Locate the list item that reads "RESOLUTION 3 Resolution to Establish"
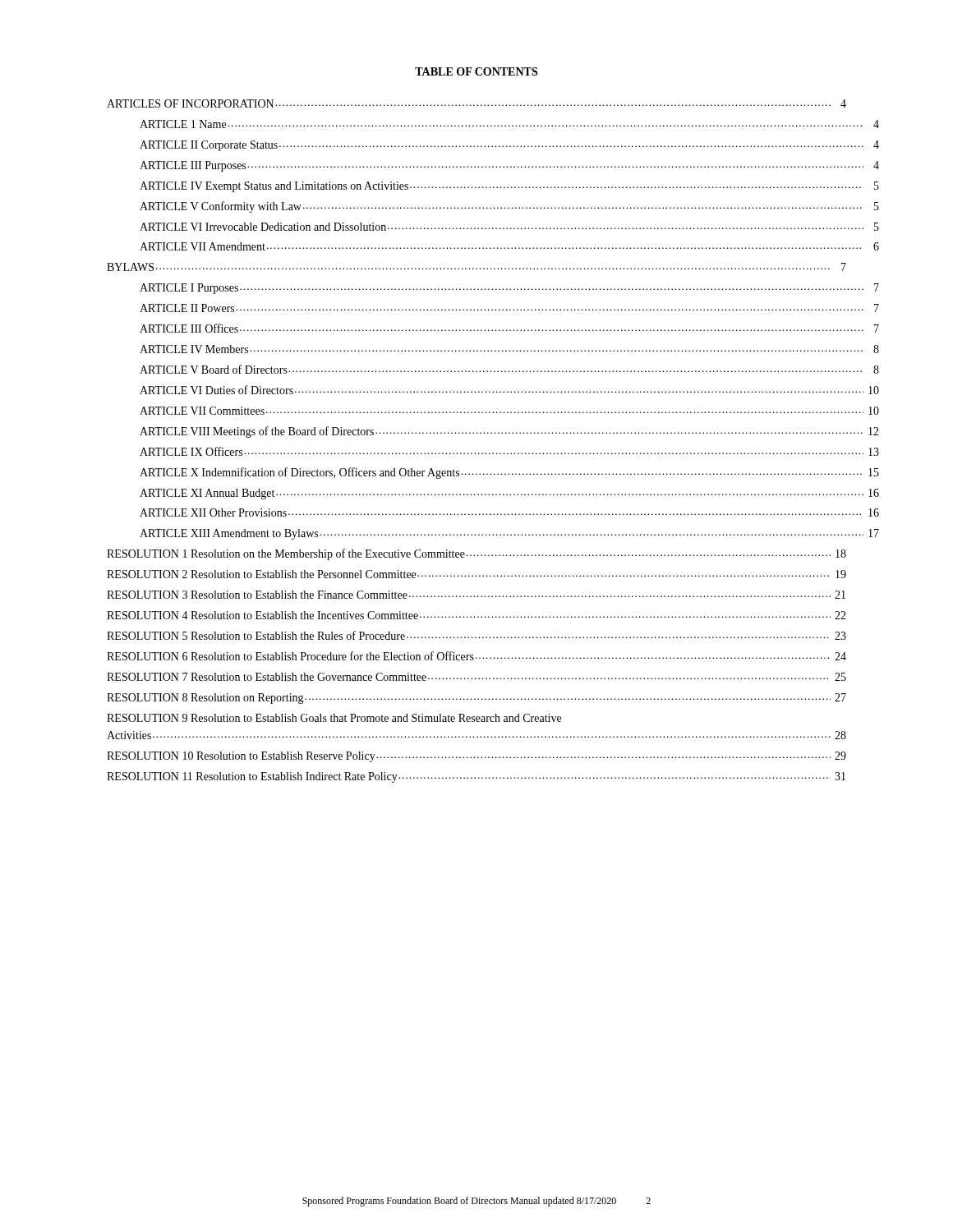Image resolution: width=953 pixels, height=1232 pixels. click(476, 595)
